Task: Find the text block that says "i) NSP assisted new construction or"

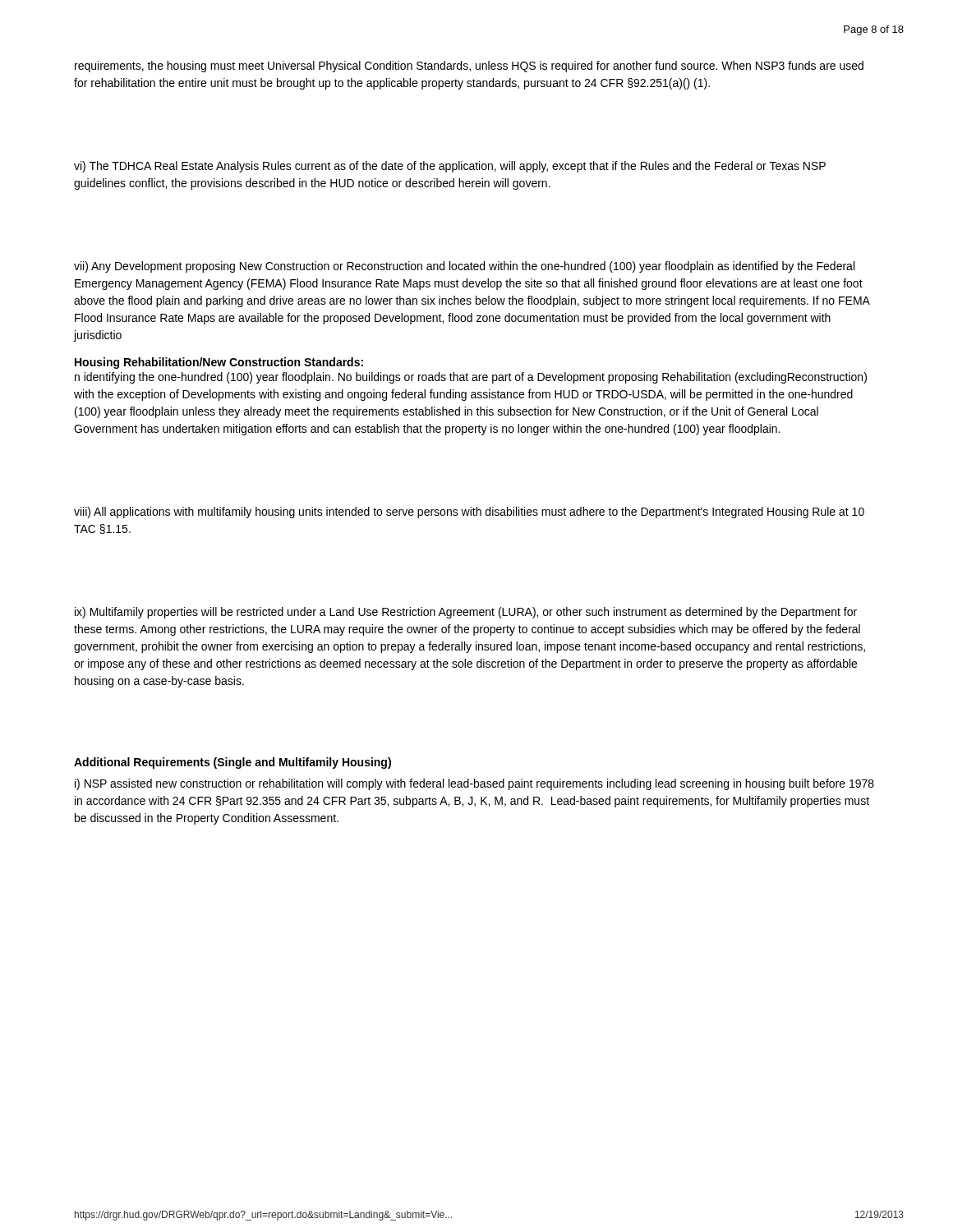Action: click(474, 801)
